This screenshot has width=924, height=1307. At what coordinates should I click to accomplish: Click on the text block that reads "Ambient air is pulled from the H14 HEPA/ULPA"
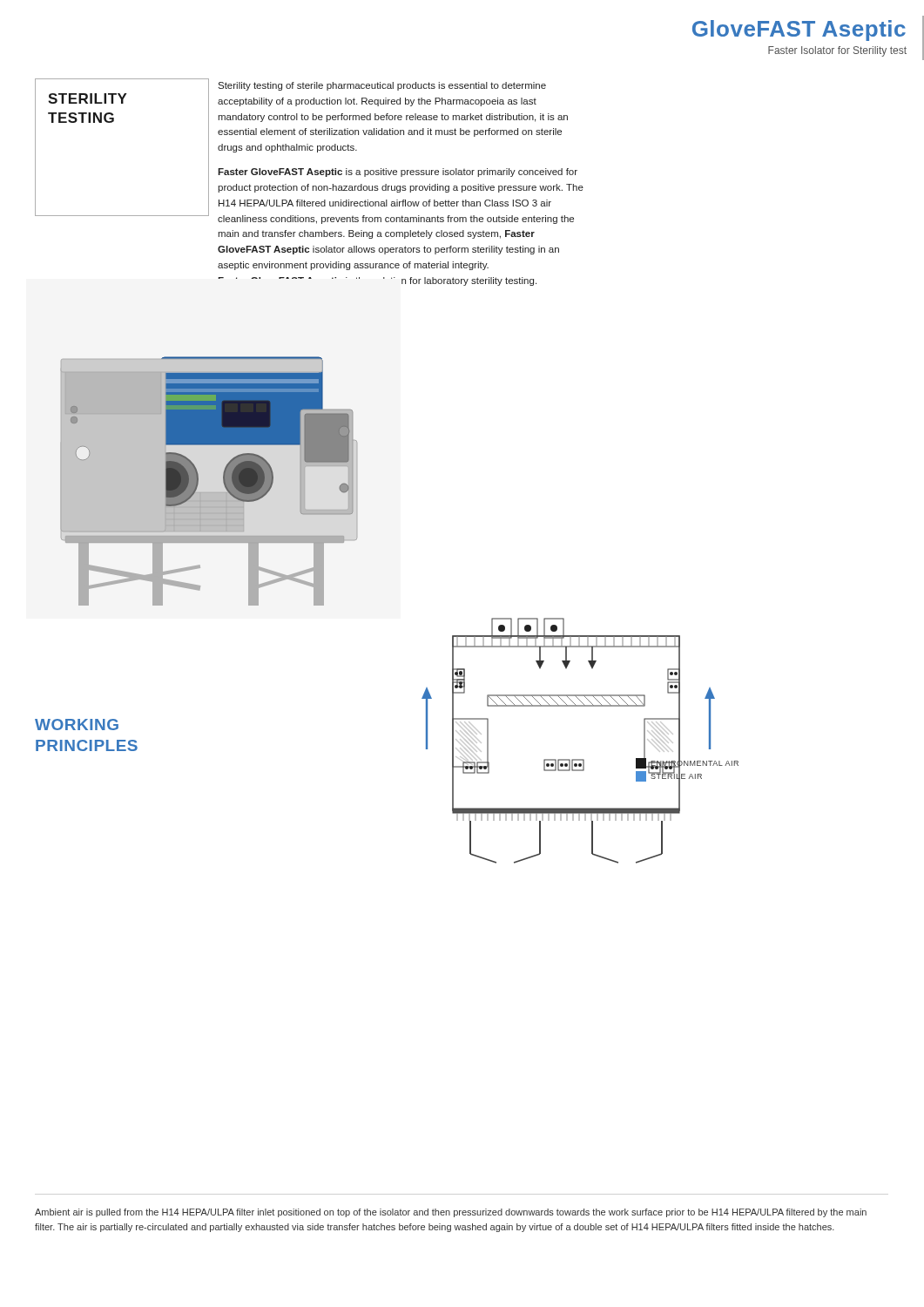451,1219
